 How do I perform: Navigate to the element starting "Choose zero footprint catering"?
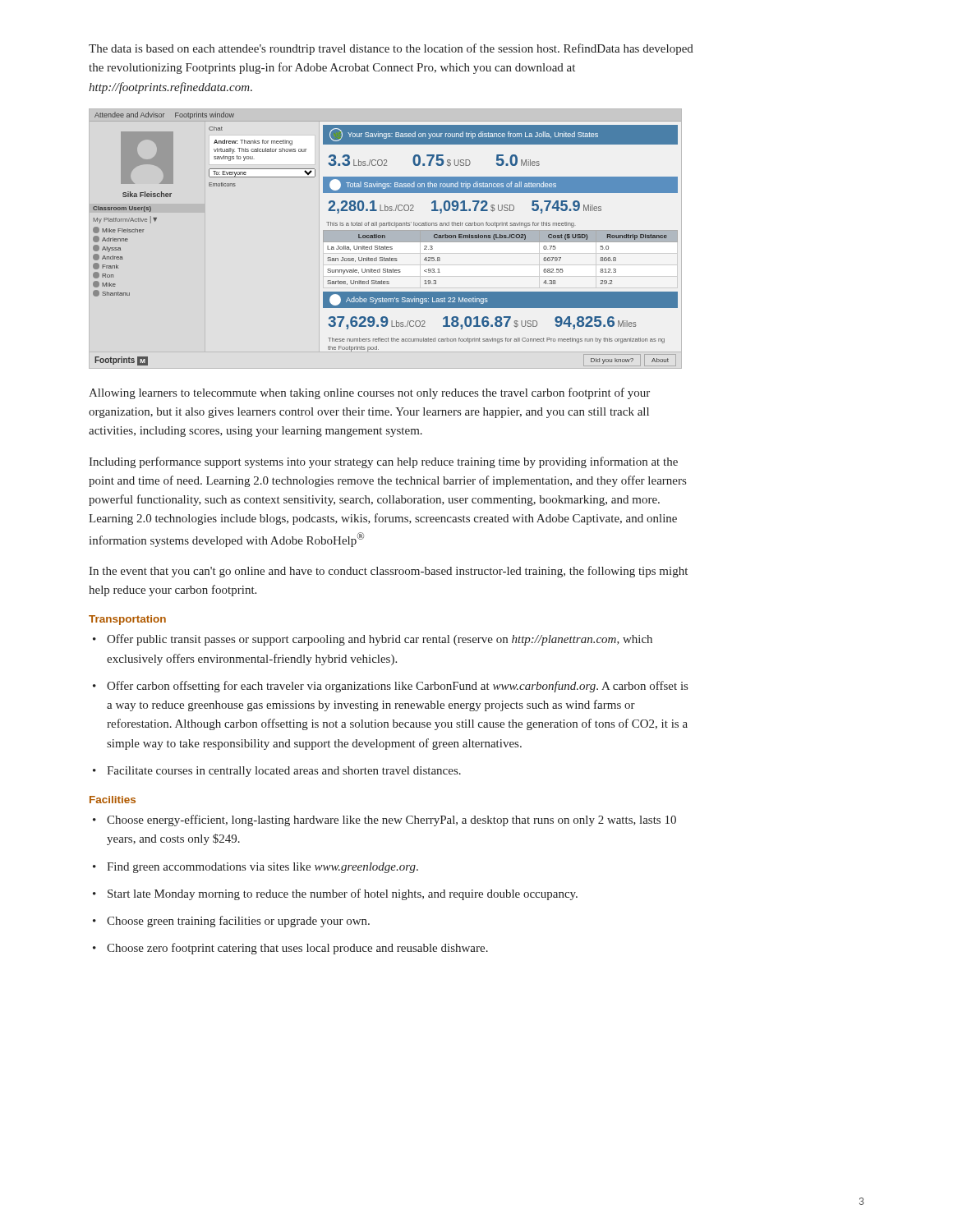click(298, 948)
